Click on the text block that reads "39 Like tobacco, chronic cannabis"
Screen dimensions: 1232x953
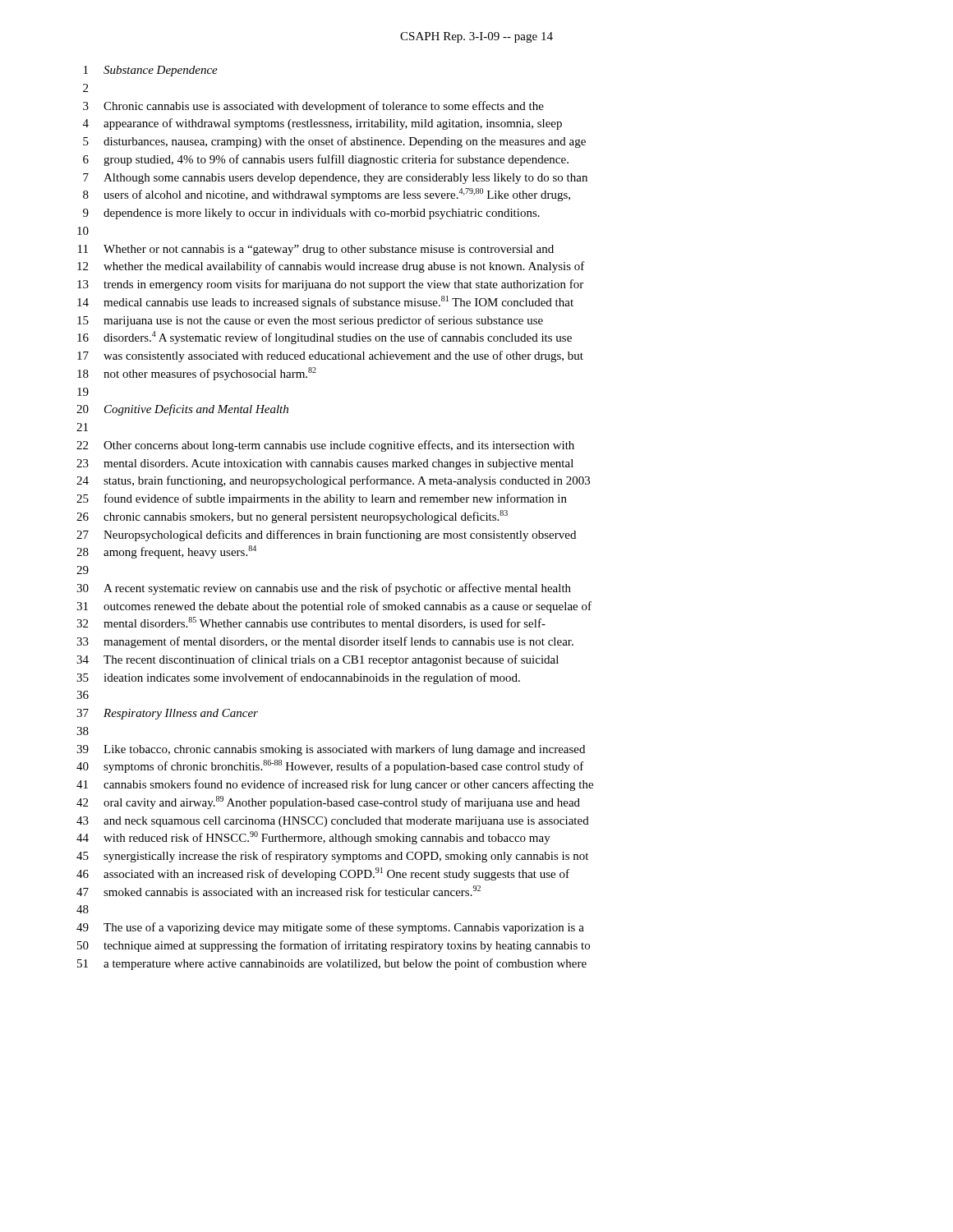point(476,821)
